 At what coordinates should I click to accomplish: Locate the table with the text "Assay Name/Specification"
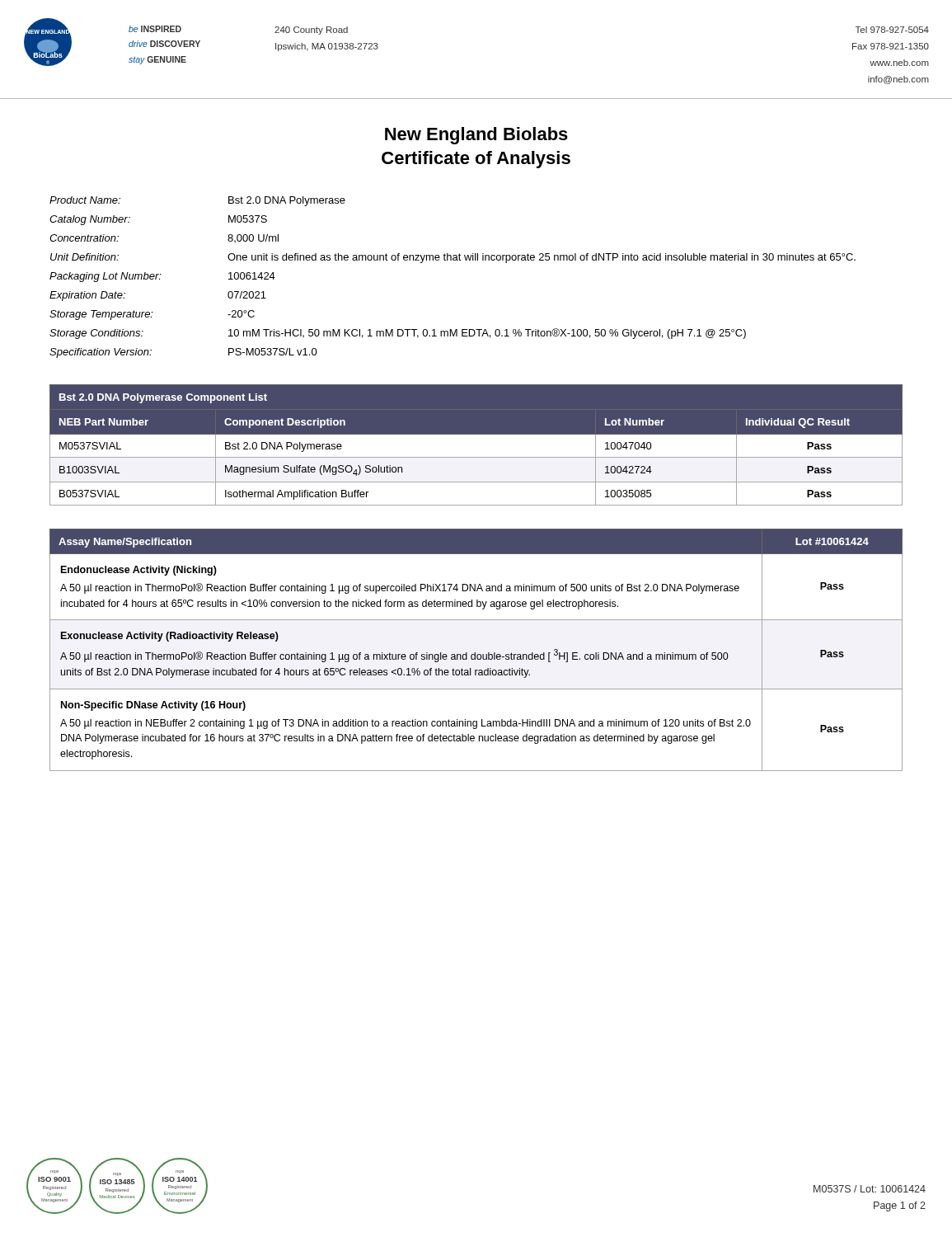tap(476, 650)
